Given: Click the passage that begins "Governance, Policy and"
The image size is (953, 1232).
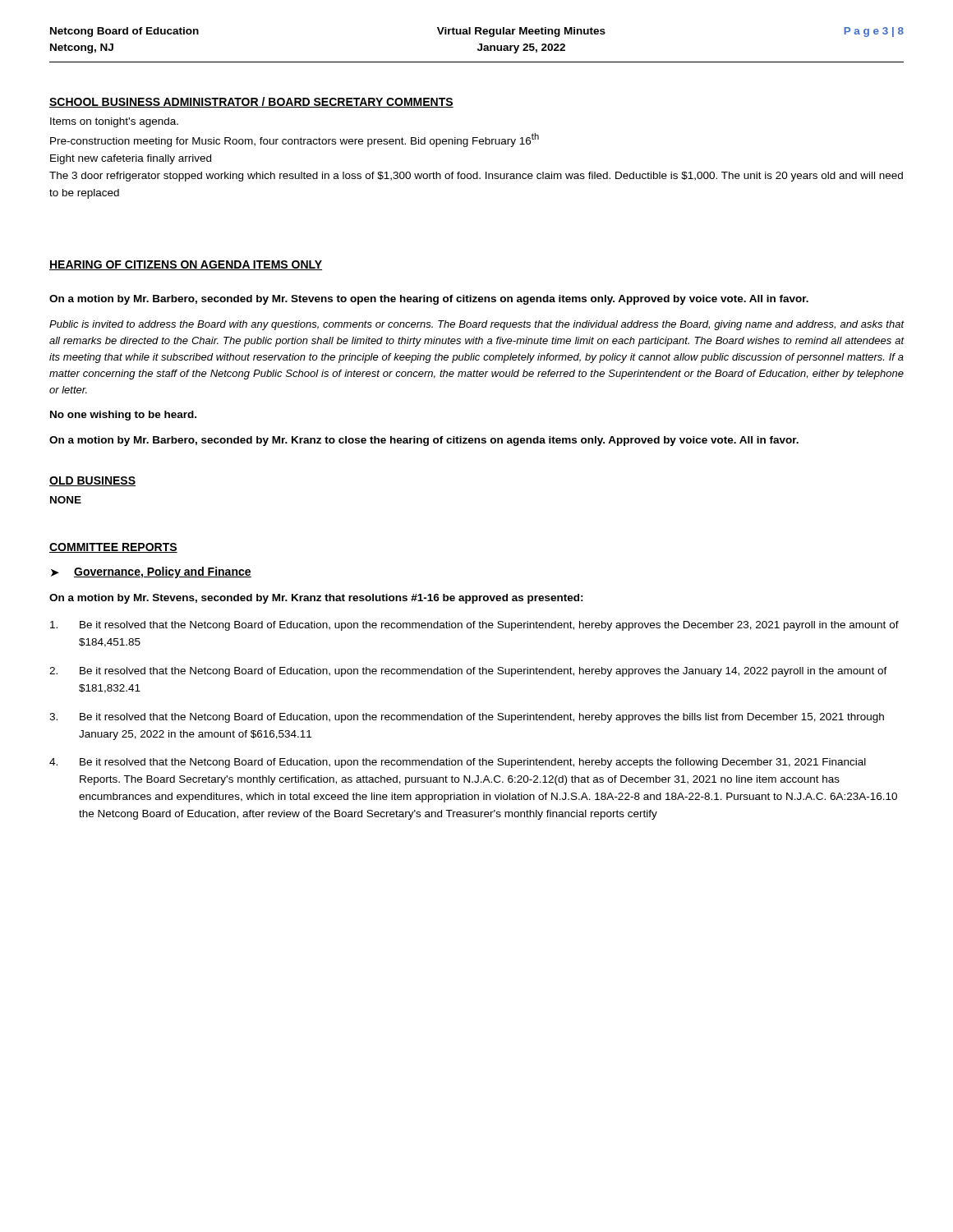Looking at the screenshot, I should coord(162,572).
